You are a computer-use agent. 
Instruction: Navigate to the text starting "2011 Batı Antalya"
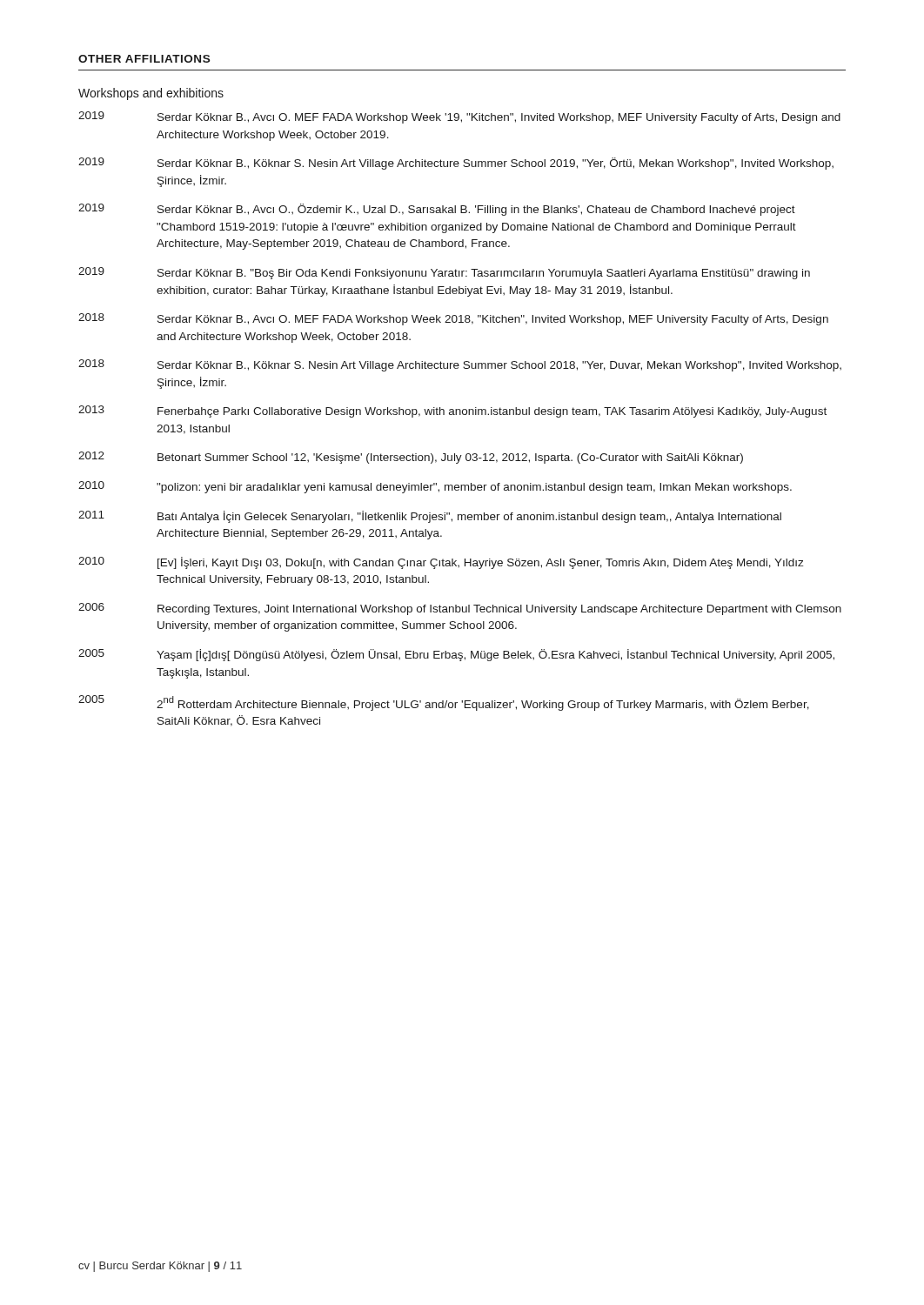click(x=462, y=525)
